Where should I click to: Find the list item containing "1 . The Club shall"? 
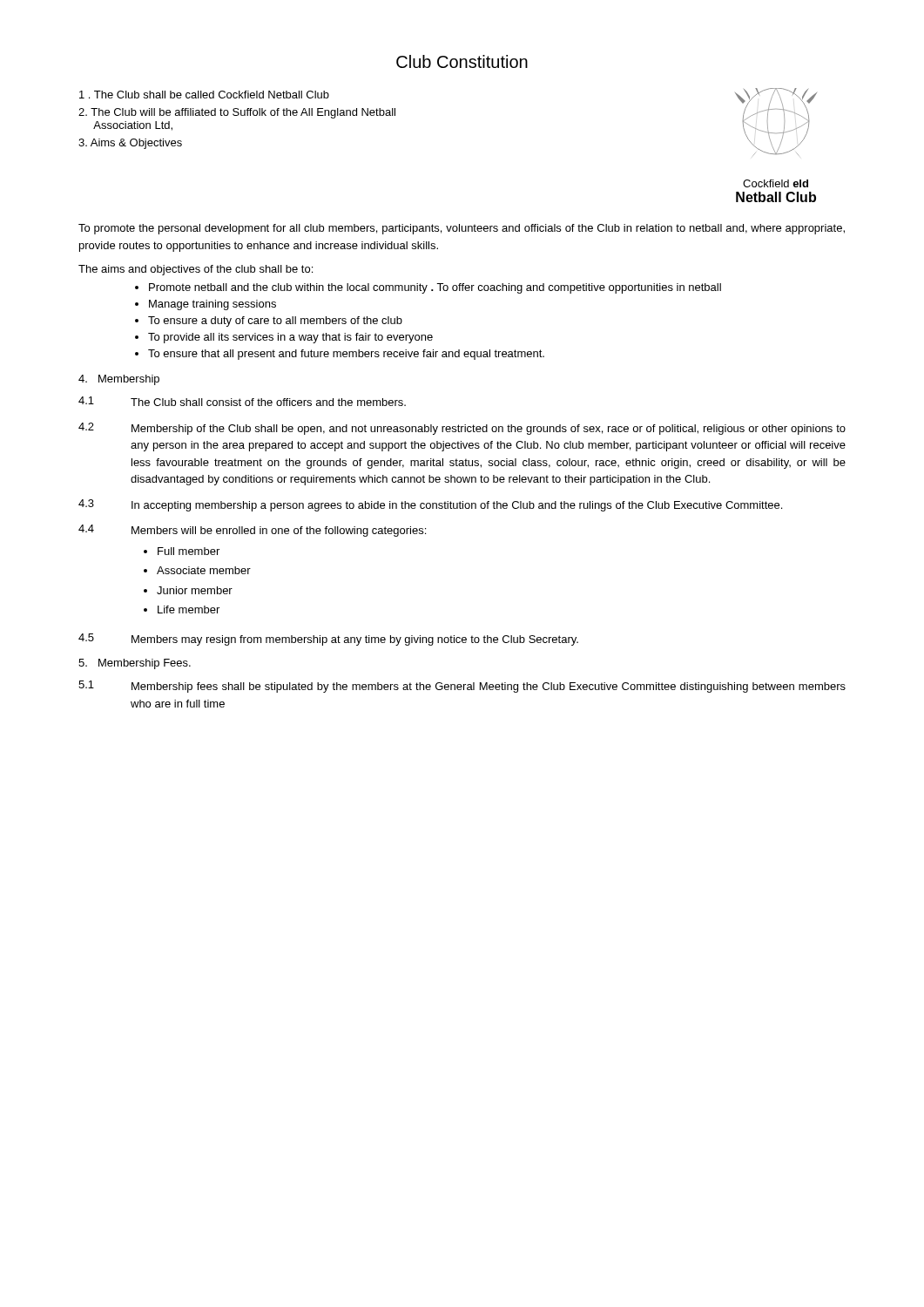[204, 94]
